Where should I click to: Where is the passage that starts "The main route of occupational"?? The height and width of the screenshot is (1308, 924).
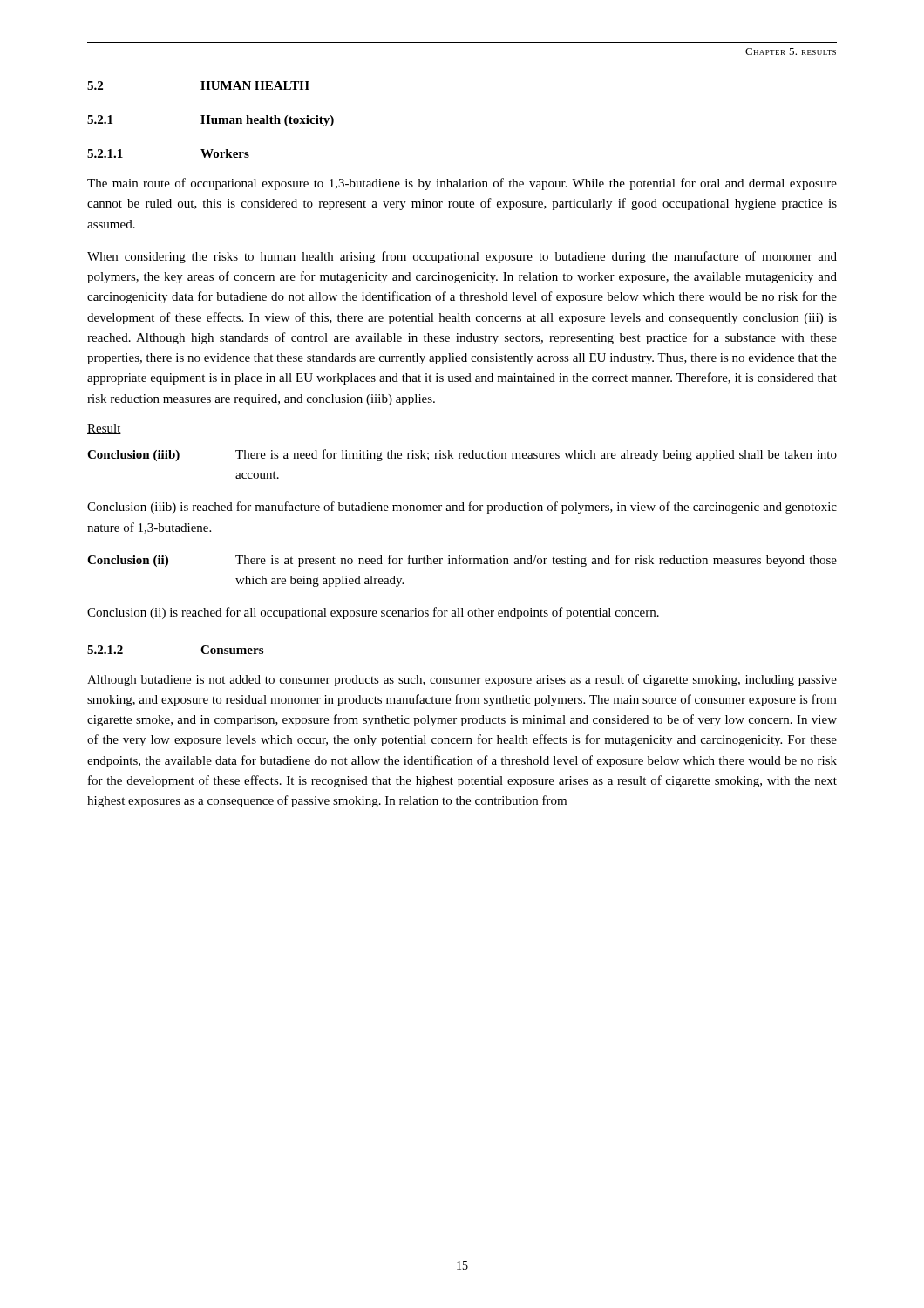point(462,203)
